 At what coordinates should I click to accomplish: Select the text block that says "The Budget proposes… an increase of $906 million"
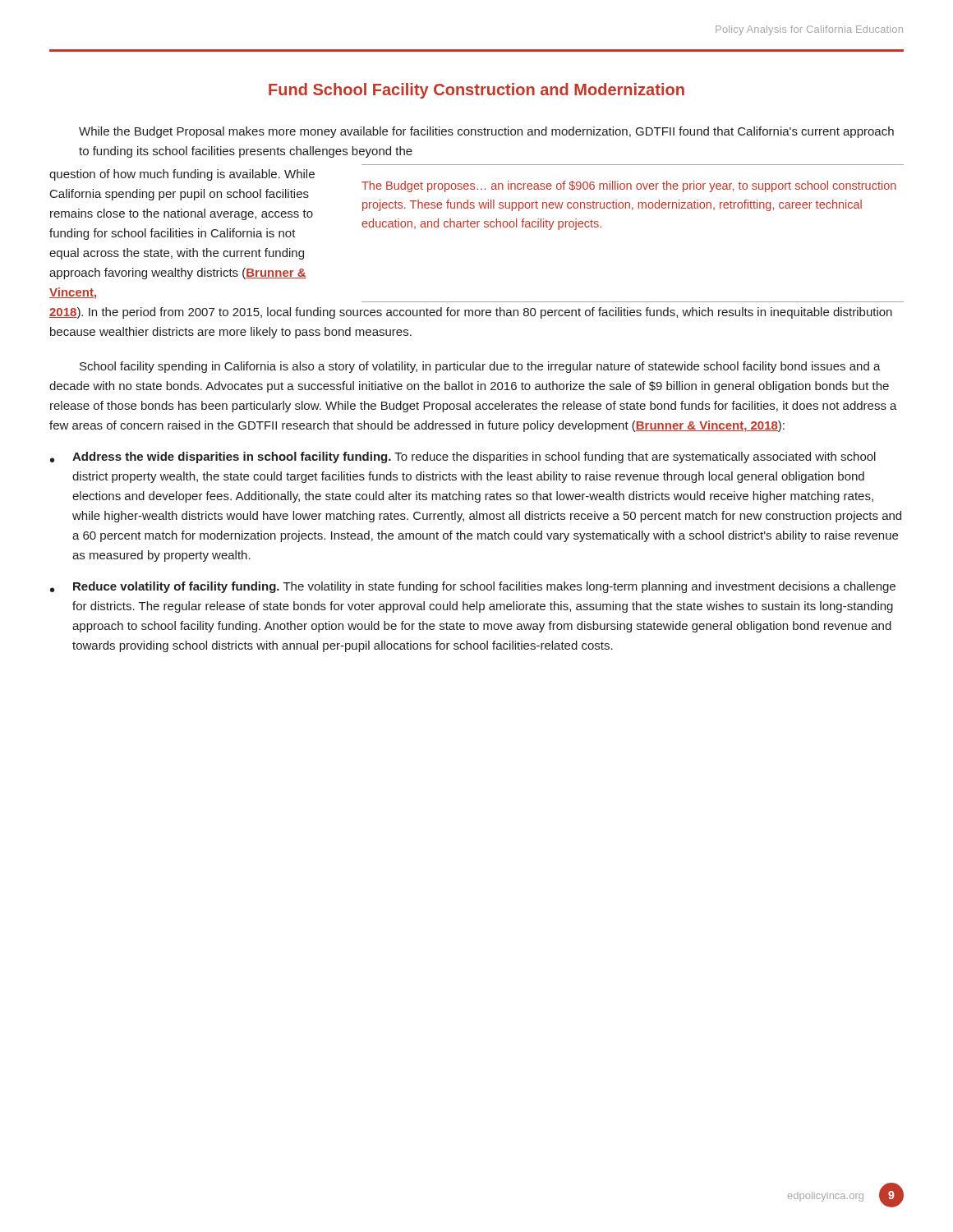pos(629,205)
